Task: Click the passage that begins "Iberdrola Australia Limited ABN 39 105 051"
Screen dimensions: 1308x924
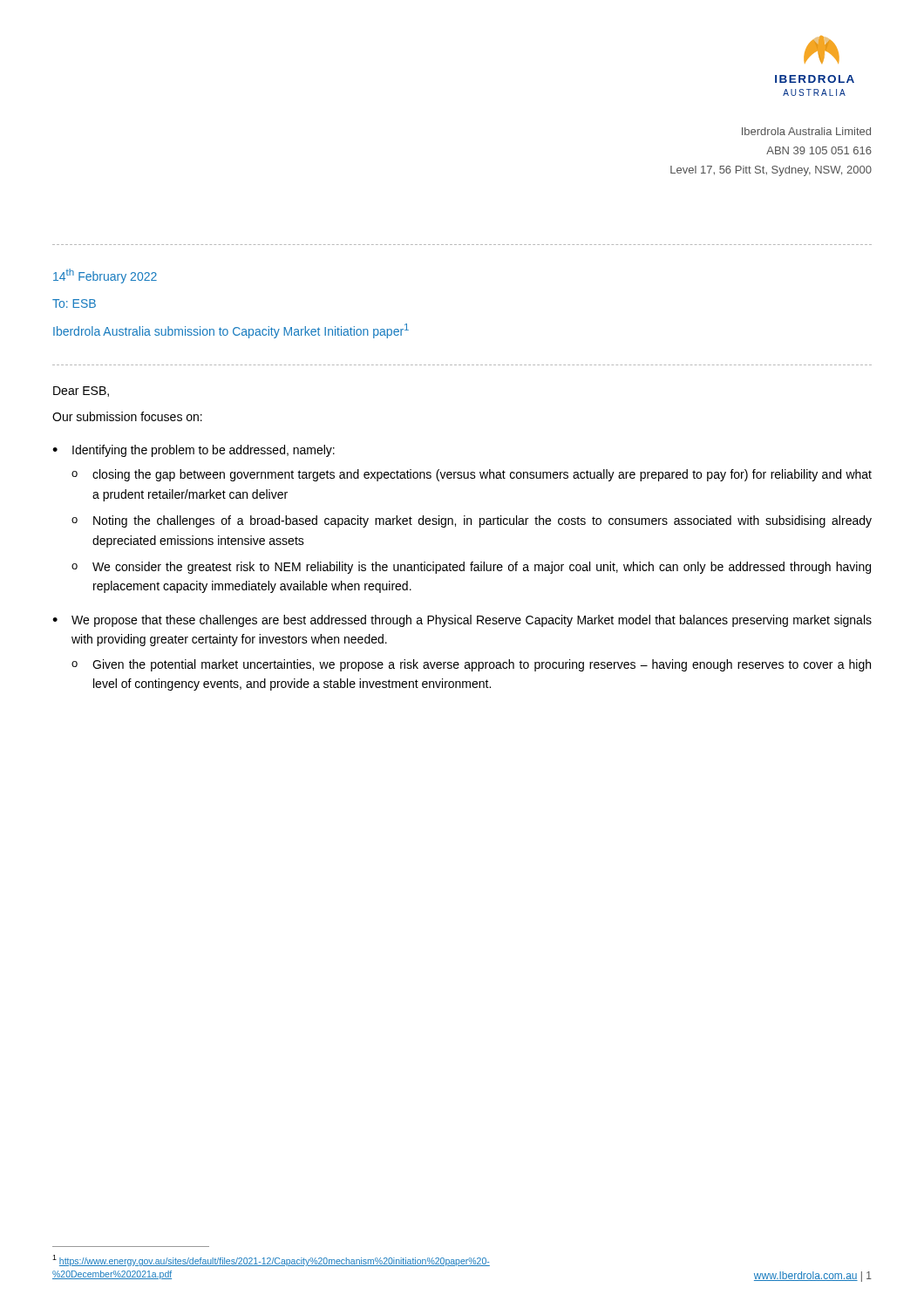Action: tap(771, 150)
